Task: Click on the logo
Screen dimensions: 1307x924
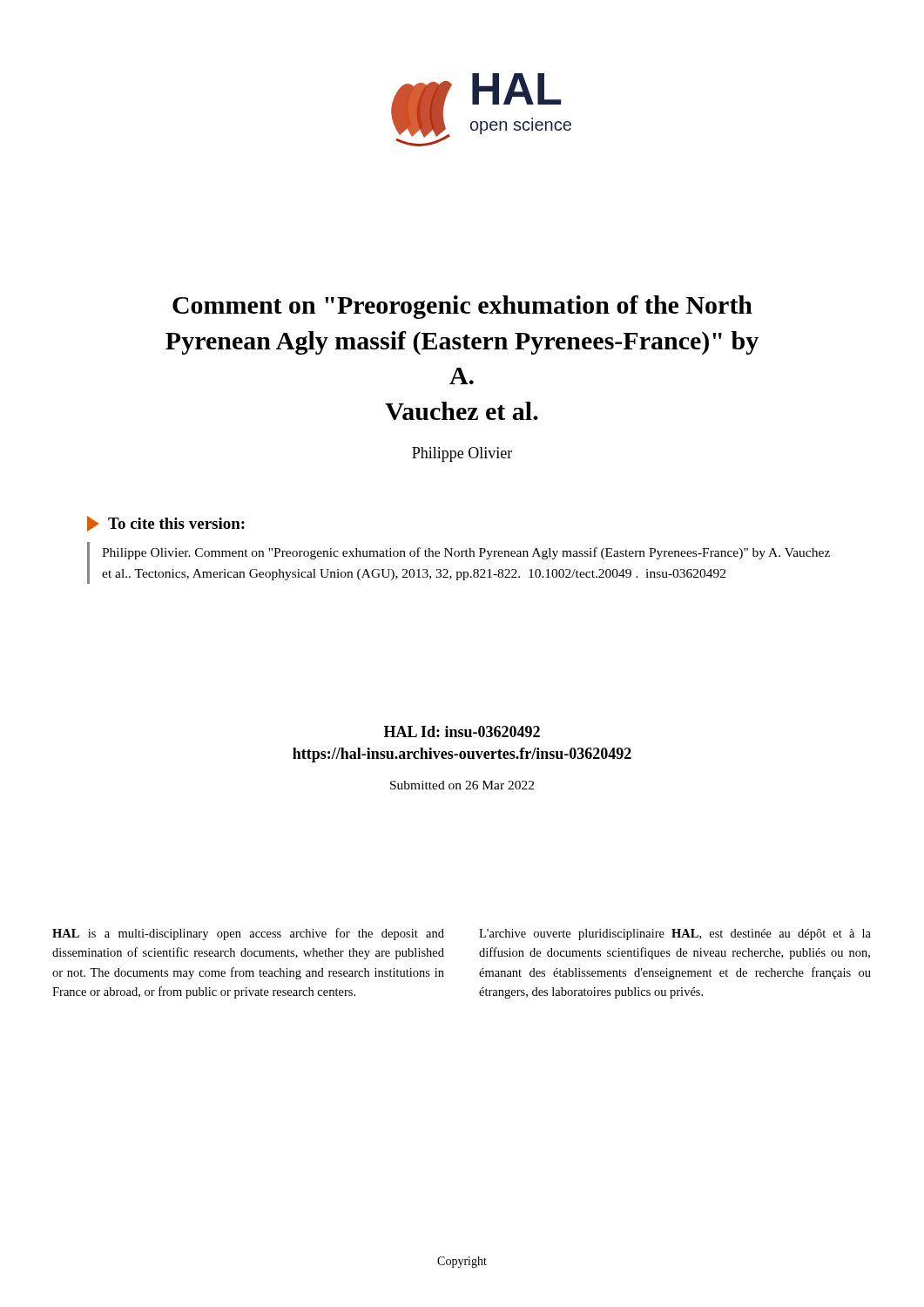Action: point(462,111)
